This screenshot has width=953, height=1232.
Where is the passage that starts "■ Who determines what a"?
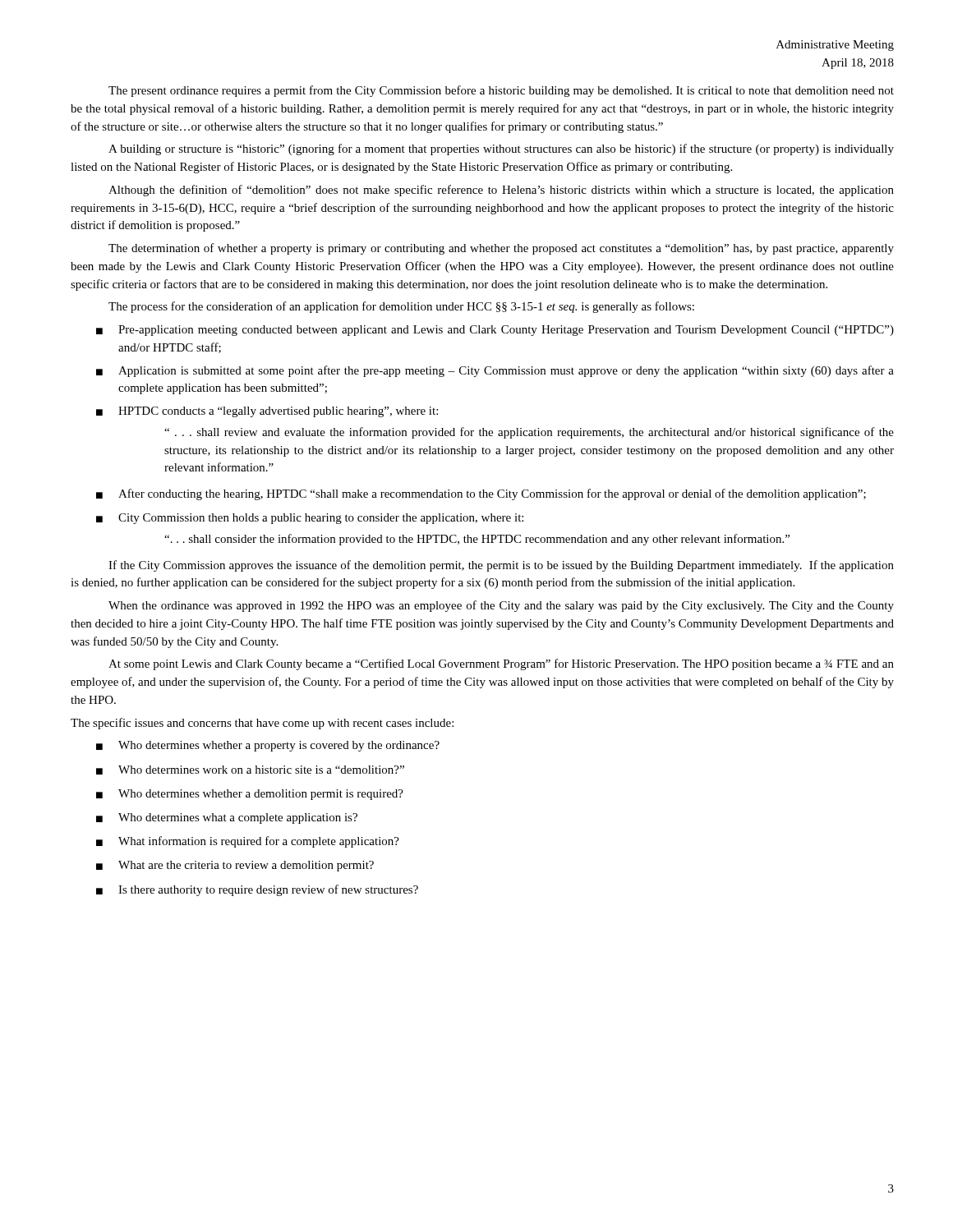coord(227,818)
